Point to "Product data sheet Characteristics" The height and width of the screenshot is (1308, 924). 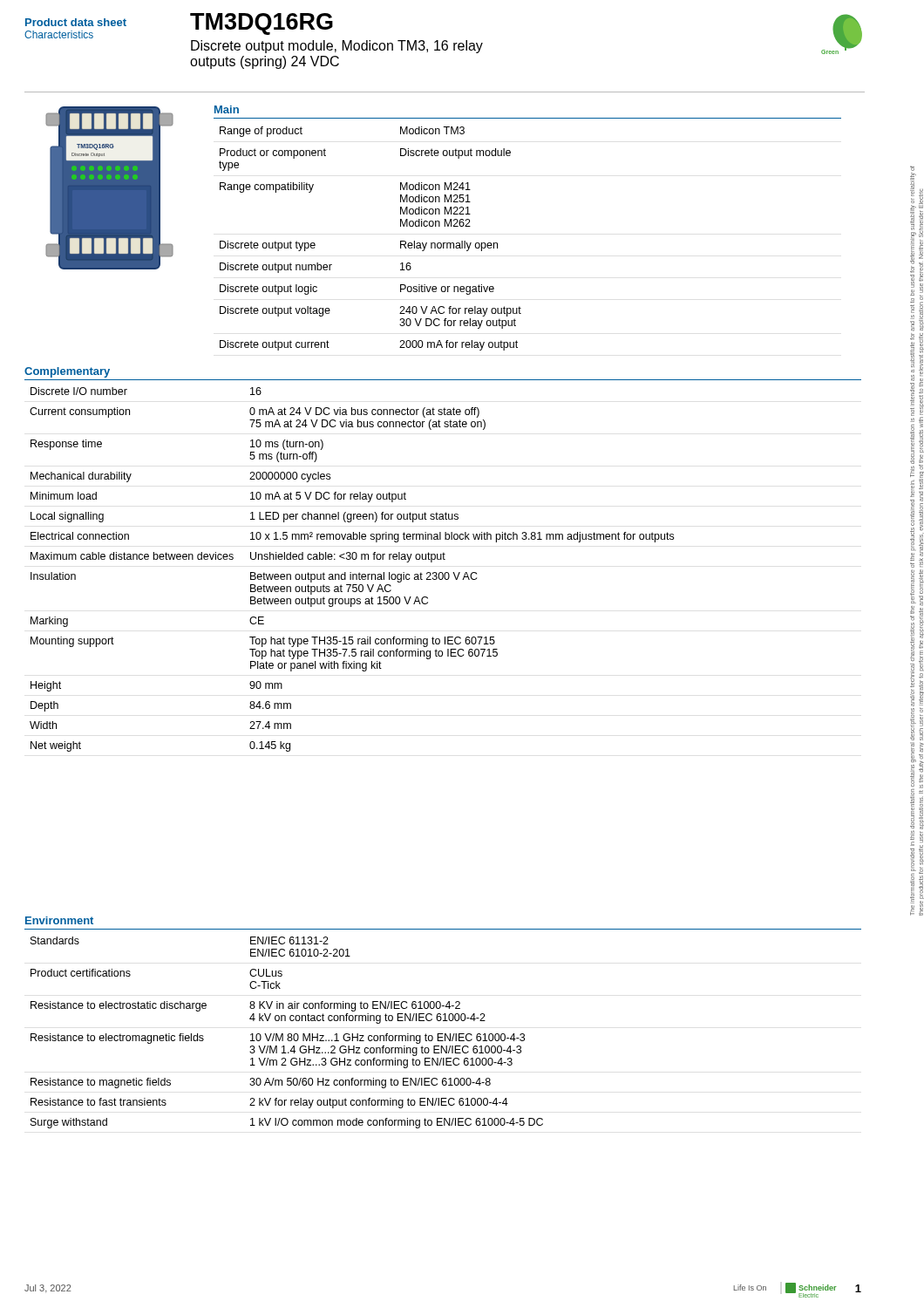(x=75, y=28)
